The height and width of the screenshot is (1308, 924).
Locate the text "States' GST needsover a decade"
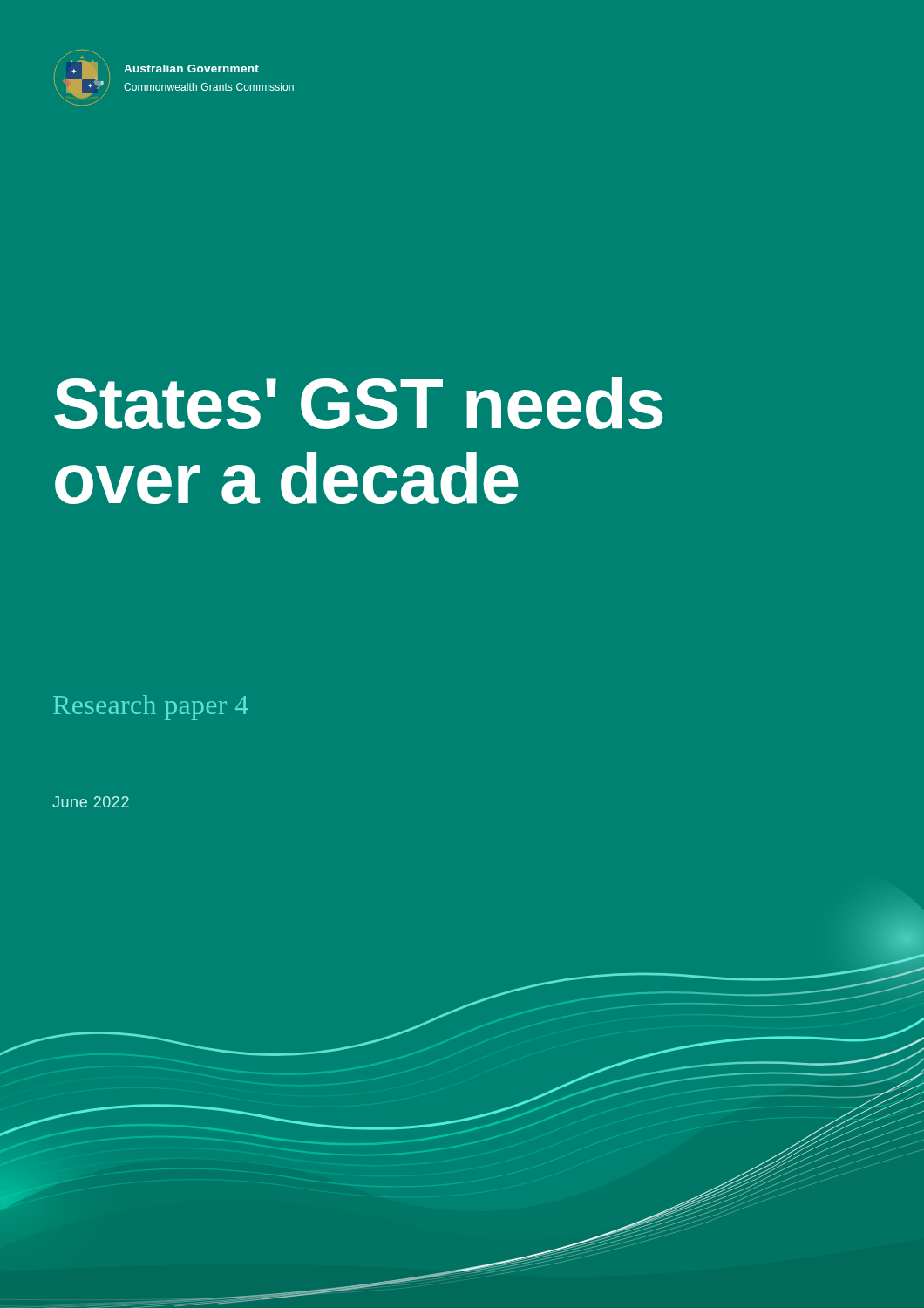[462, 441]
